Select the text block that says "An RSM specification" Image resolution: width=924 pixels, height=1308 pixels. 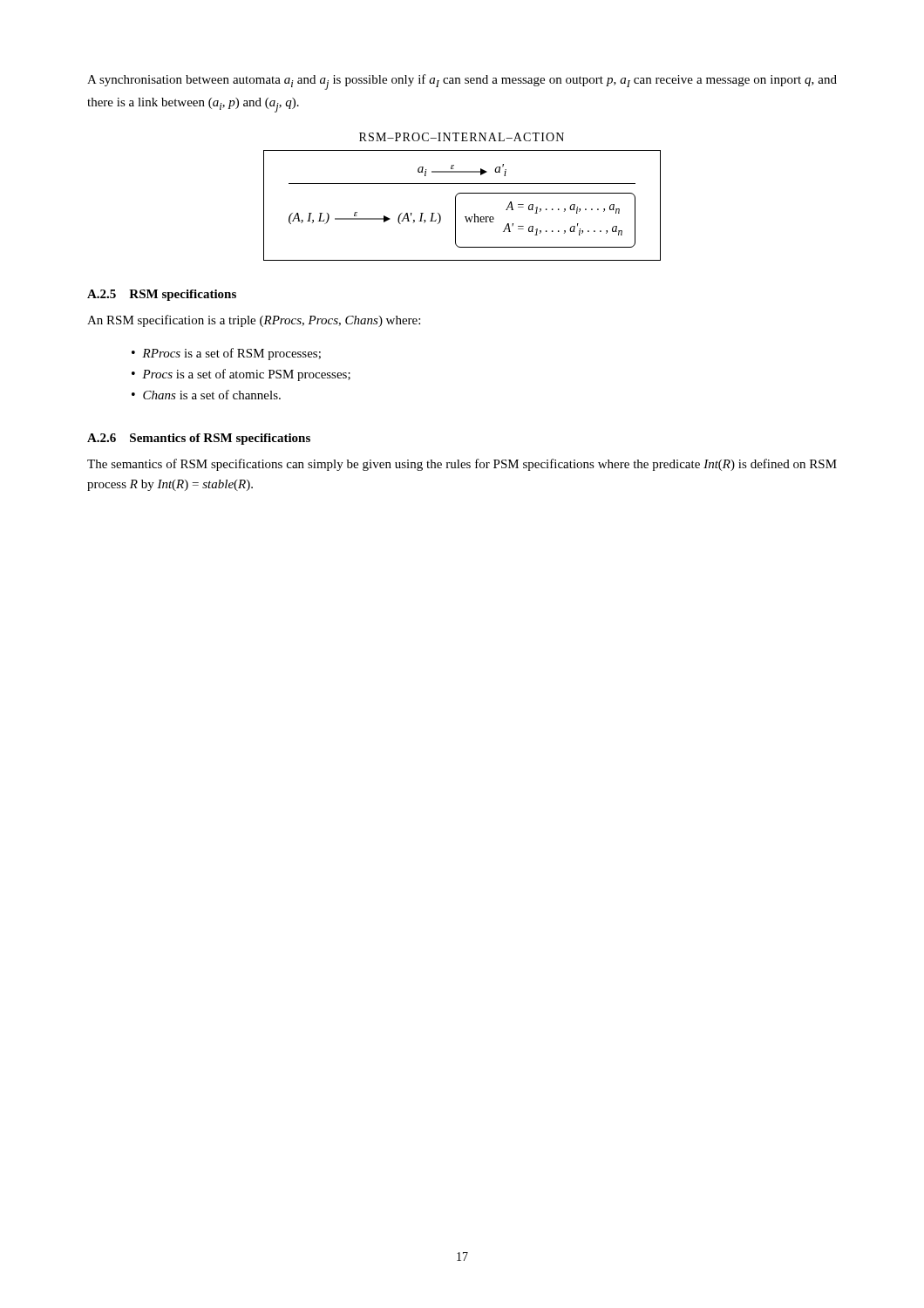[x=254, y=320]
